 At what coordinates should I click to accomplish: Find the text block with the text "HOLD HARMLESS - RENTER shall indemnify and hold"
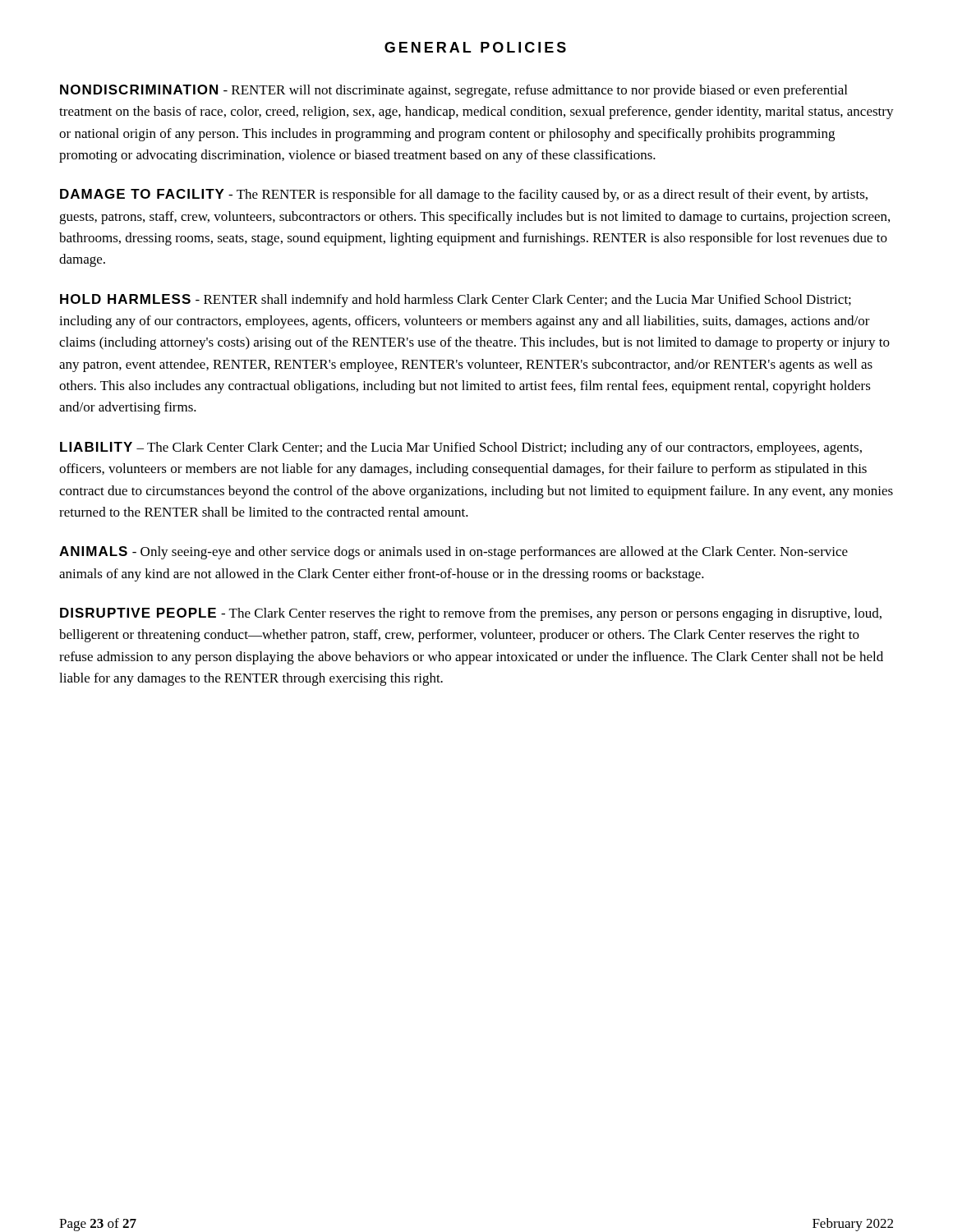pos(476,354)
